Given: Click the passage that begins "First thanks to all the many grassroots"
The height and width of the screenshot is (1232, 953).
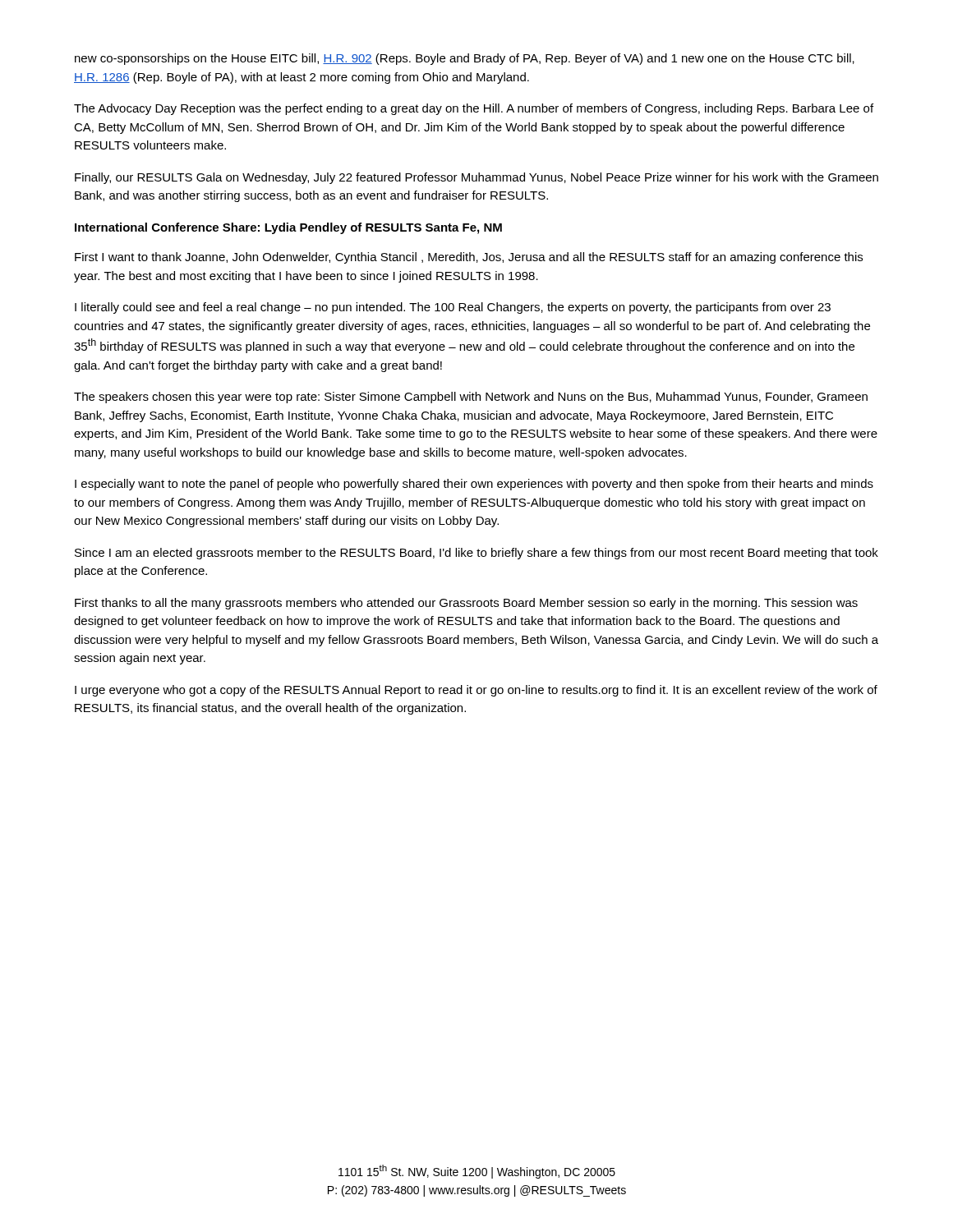Looking at the screenshot, I should (476, 630).
